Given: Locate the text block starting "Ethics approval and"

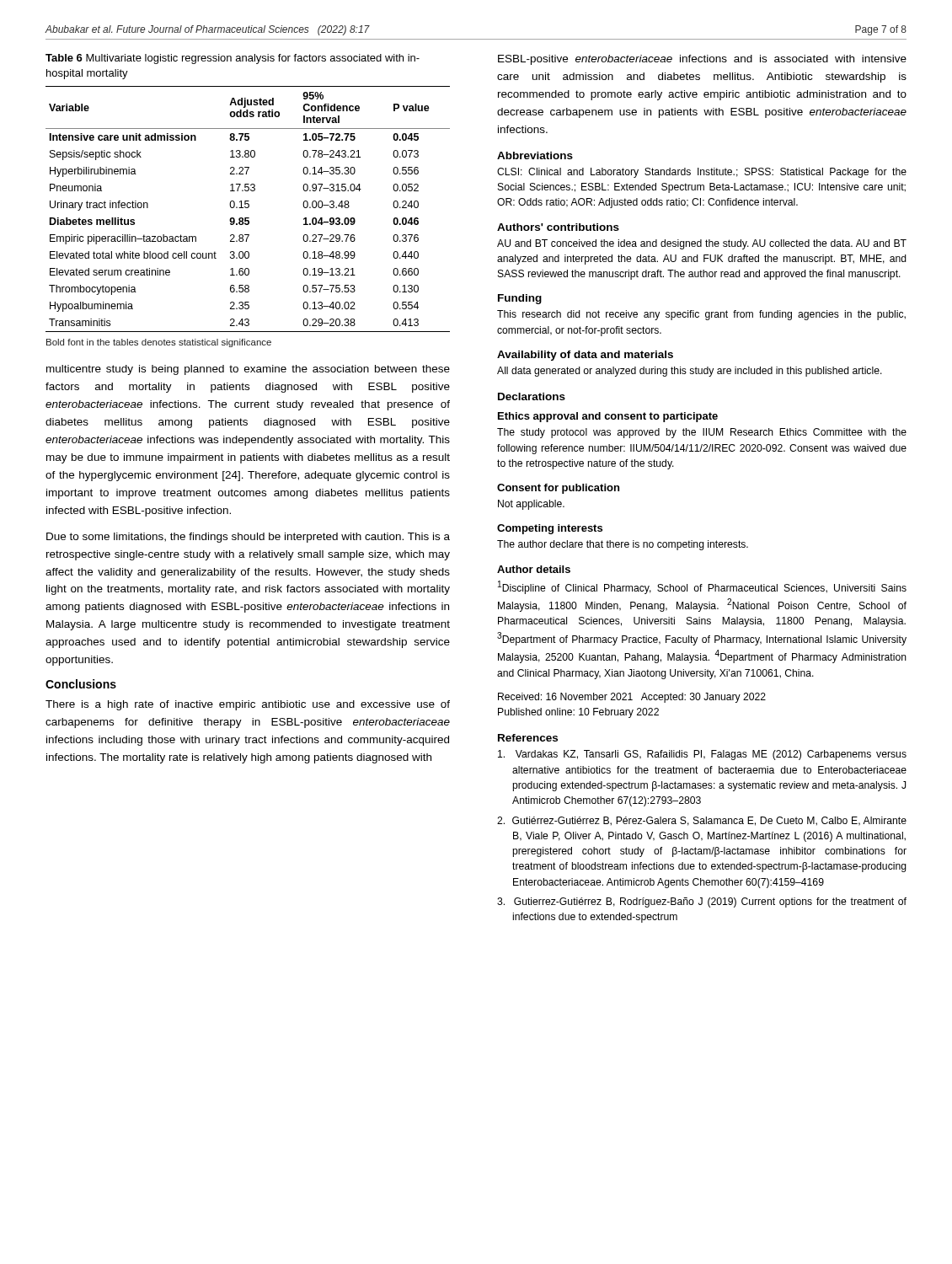Looking at the screenshot, I should pos(608,416).
